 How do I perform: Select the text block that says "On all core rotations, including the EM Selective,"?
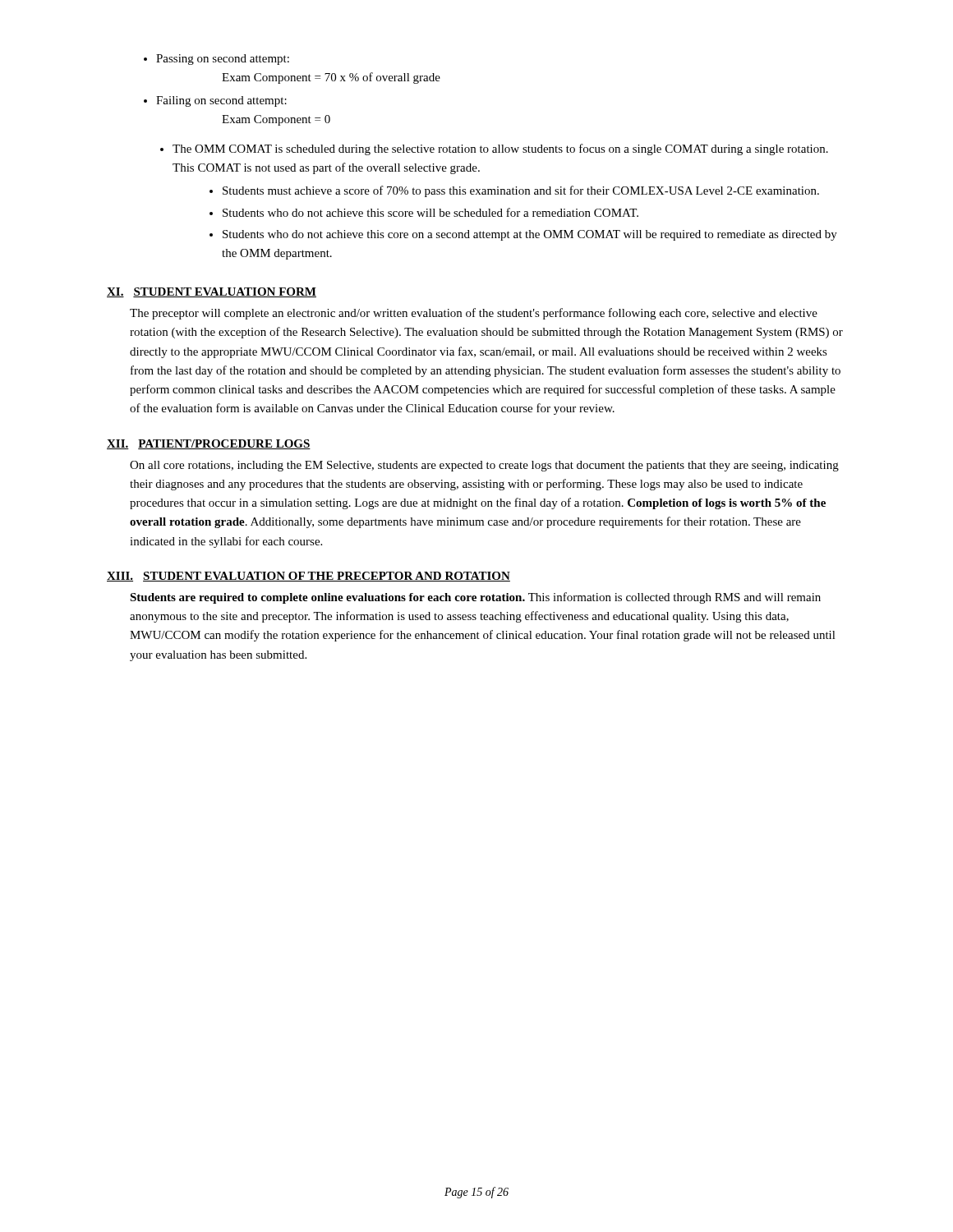484,503
